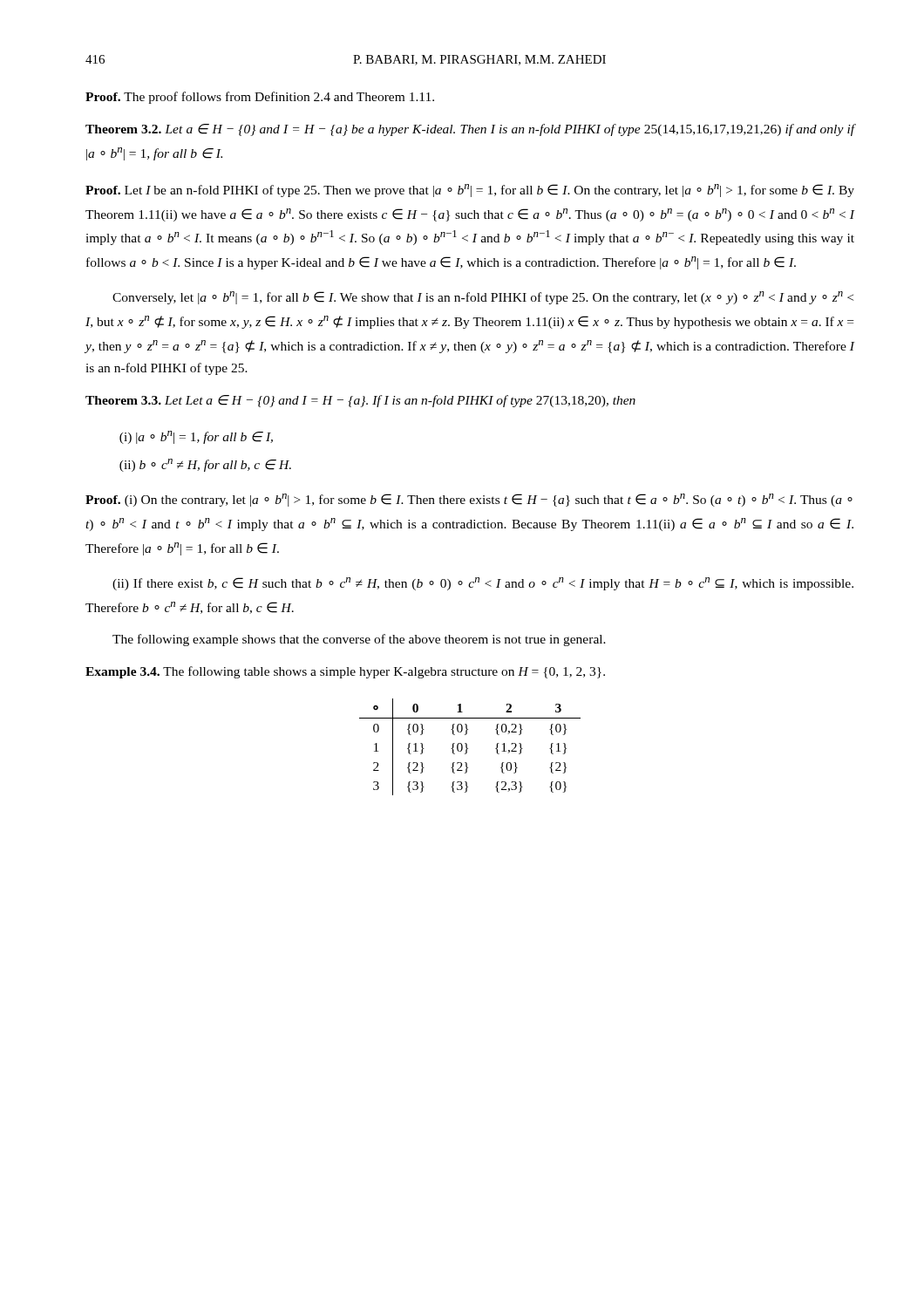Viewport: 924px width, 1308px height.
Task: Locate the passage starting "Theorem 3.2. Let a ∈ H − {0}"
Action: [470, 141]
